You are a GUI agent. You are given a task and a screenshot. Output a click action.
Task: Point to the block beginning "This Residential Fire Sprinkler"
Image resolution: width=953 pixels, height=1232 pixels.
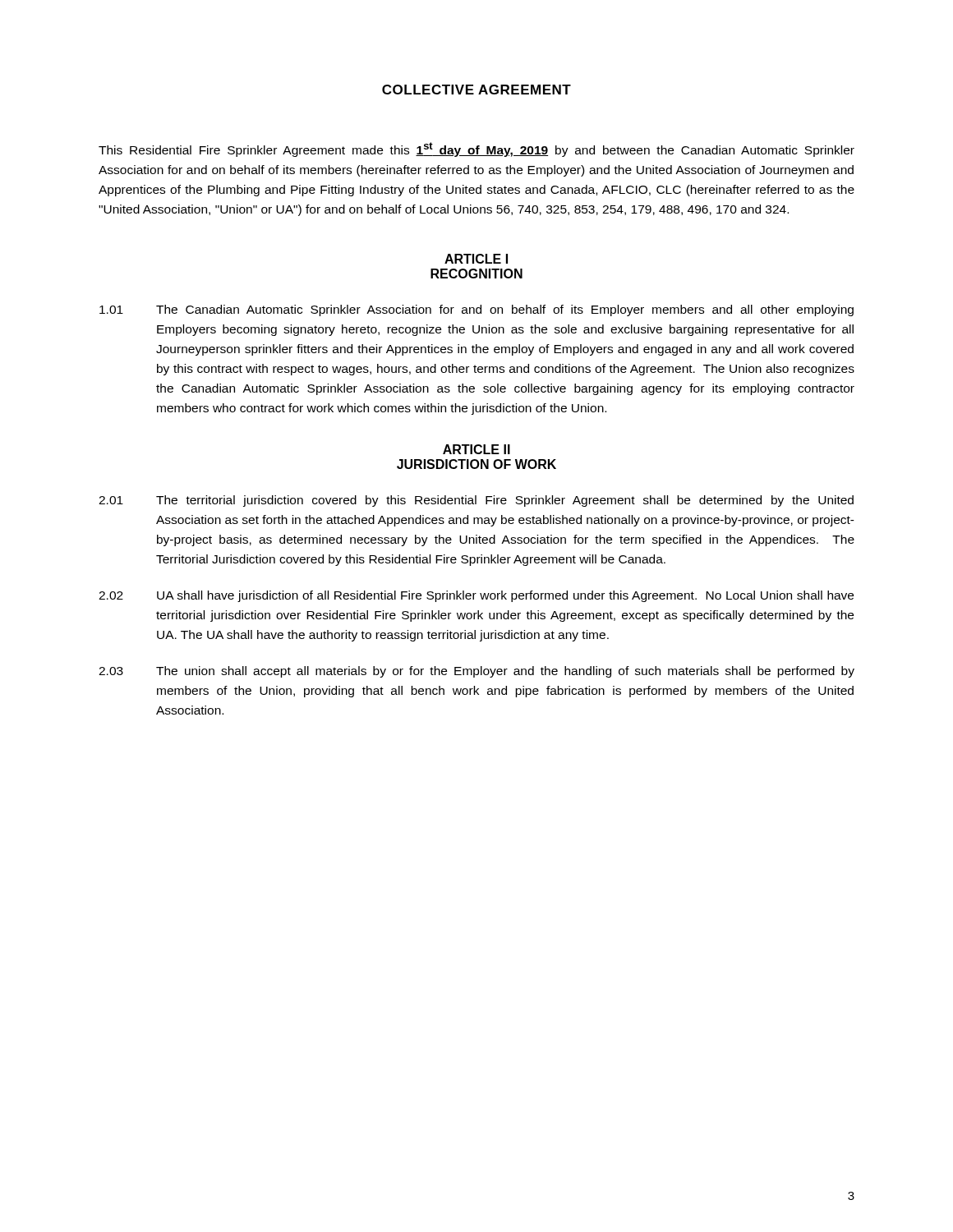click(x=476, y=178)
